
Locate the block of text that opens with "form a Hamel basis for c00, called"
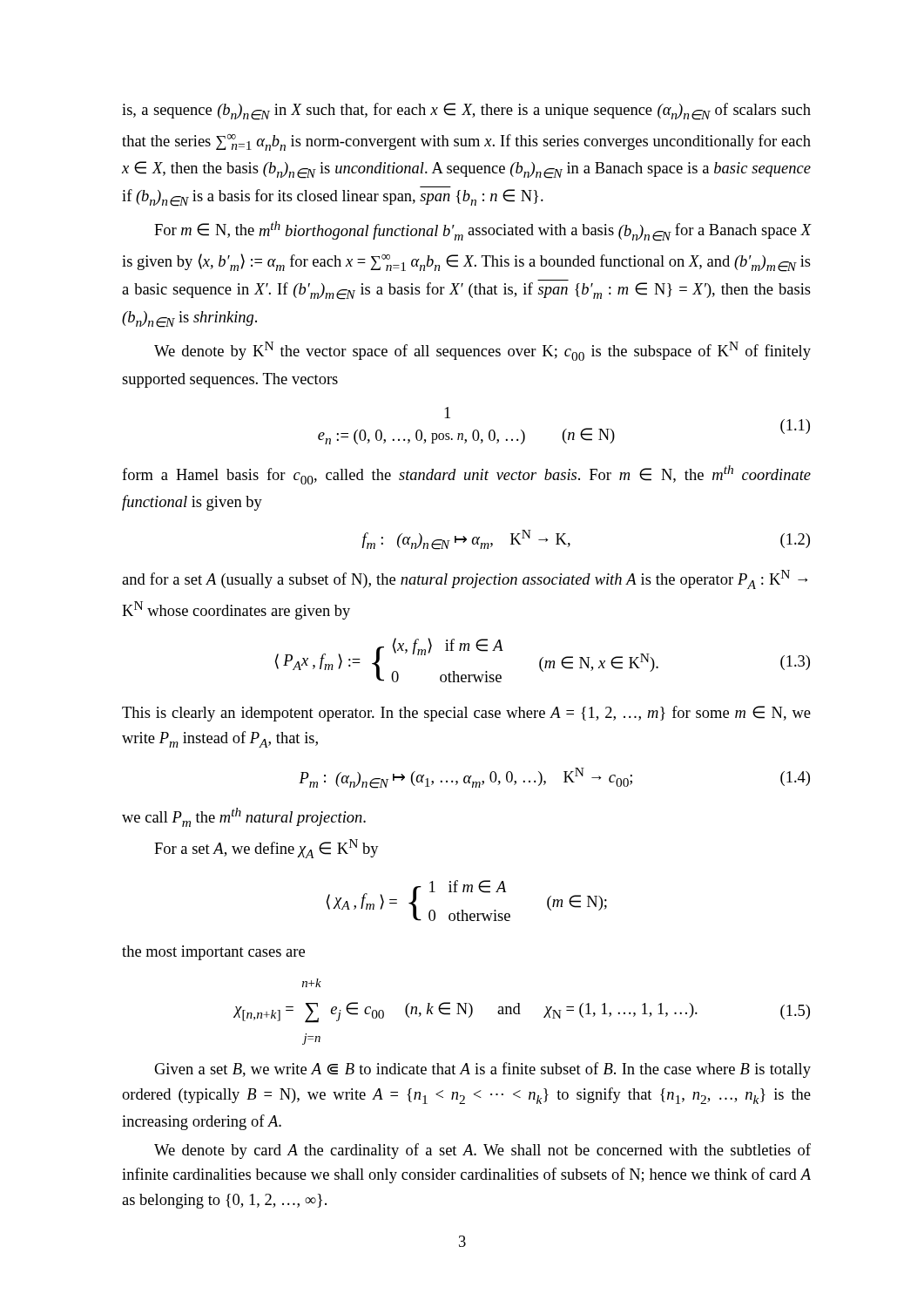coord(466,487)
